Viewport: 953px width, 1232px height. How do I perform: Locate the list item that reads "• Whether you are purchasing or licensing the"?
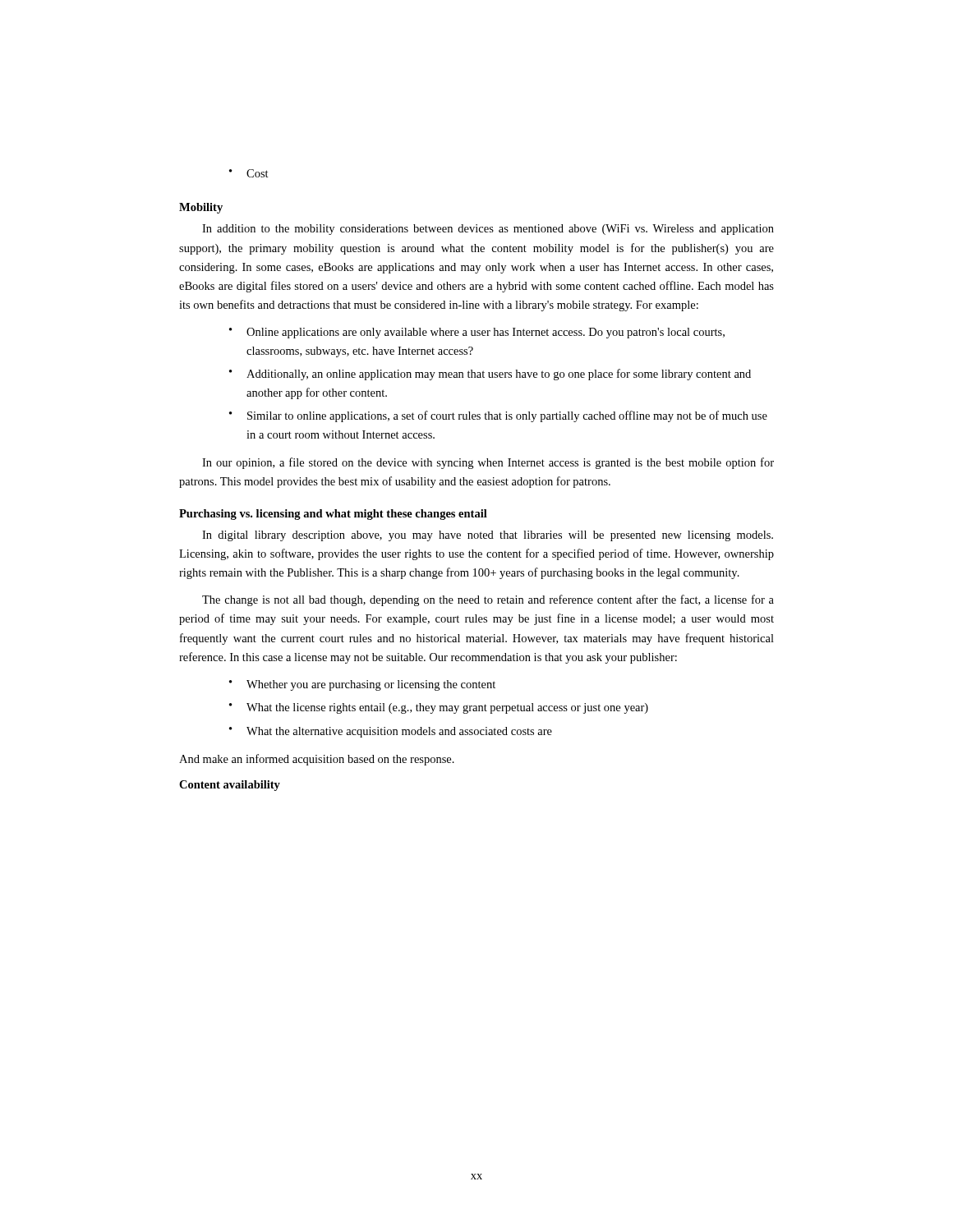(501, 684)
